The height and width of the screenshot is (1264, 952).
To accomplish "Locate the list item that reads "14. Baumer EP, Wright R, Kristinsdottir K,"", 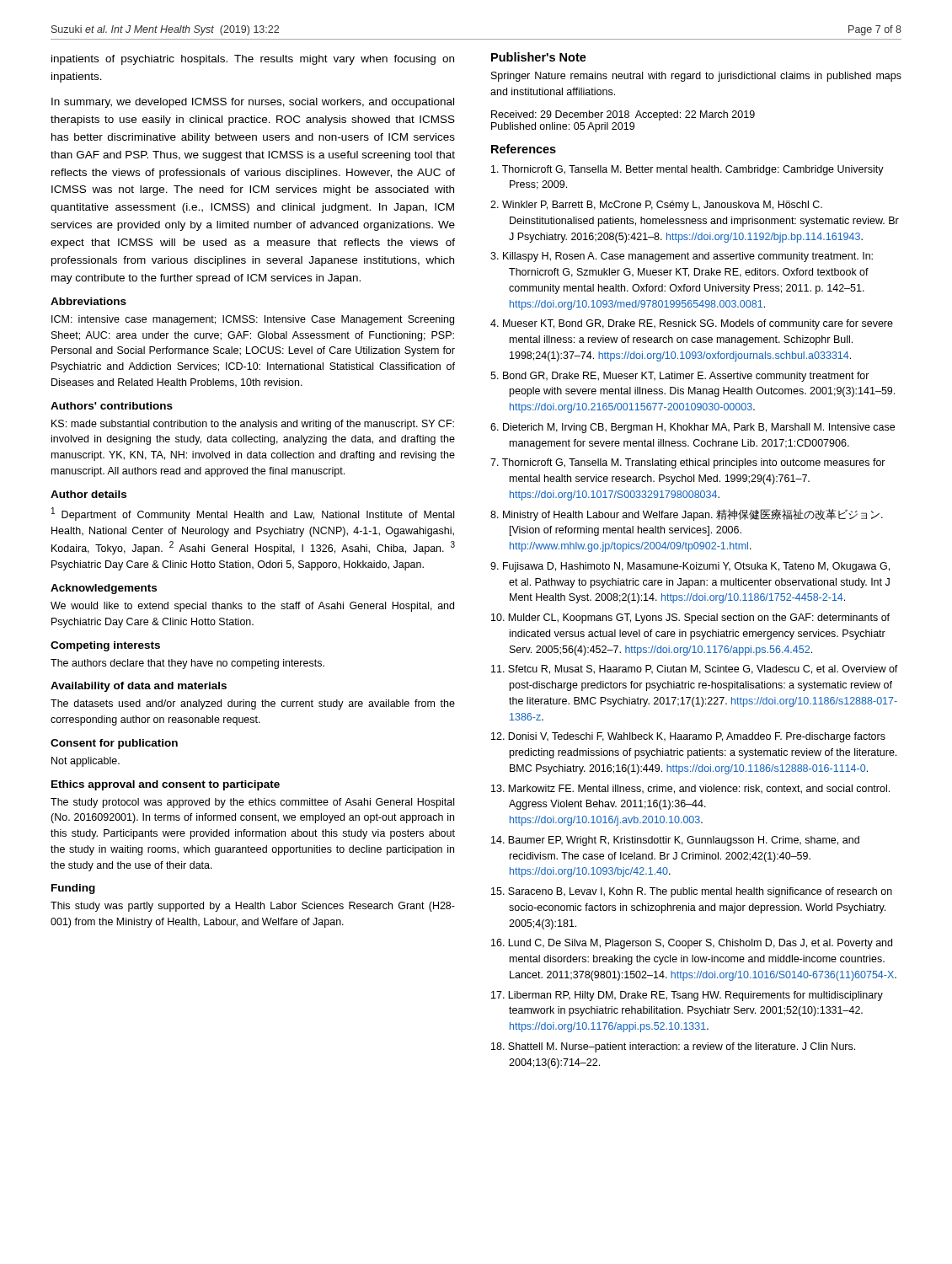I will 675,856.
